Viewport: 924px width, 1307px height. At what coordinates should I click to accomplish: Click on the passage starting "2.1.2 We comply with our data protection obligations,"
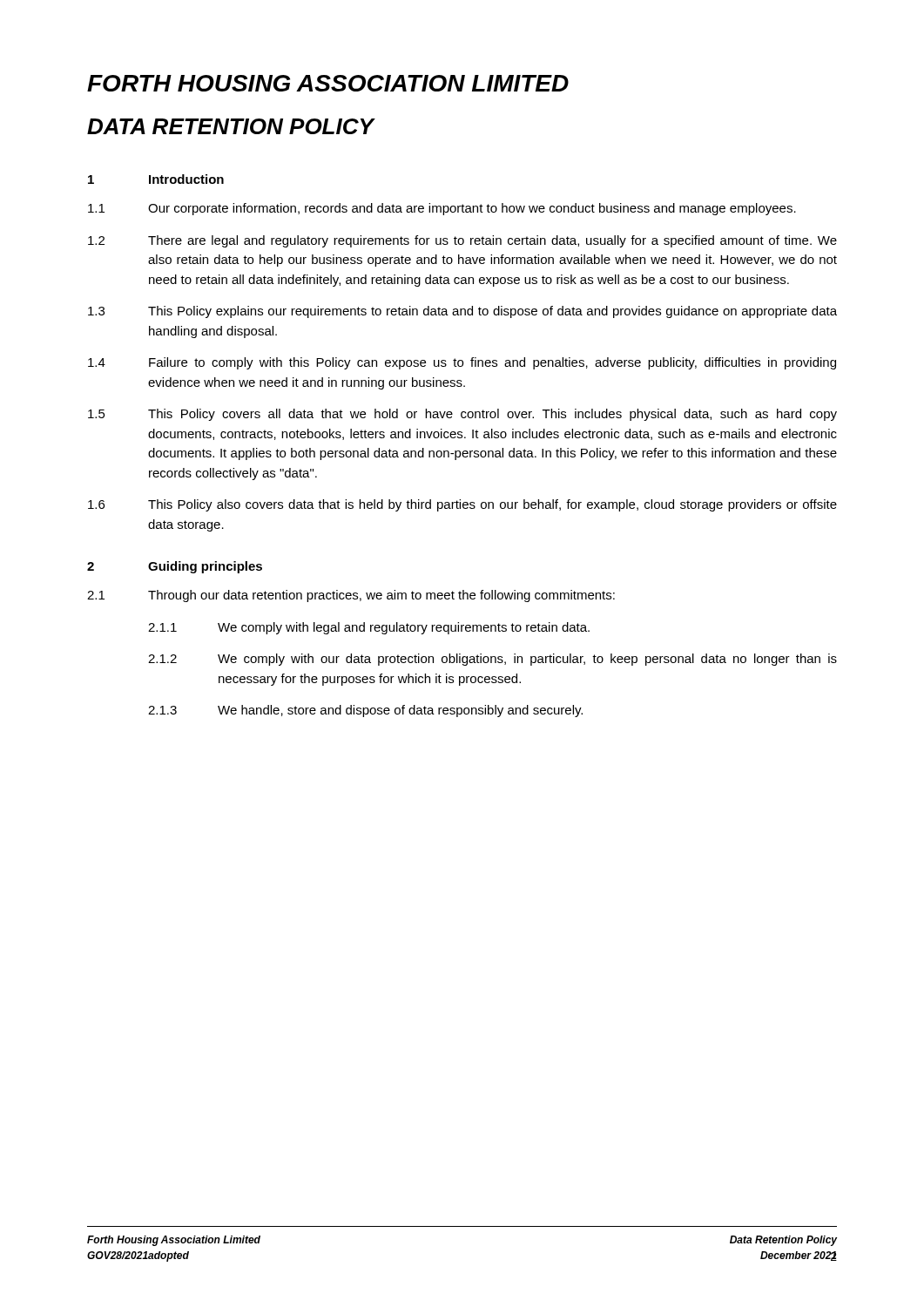pos(462,669)
